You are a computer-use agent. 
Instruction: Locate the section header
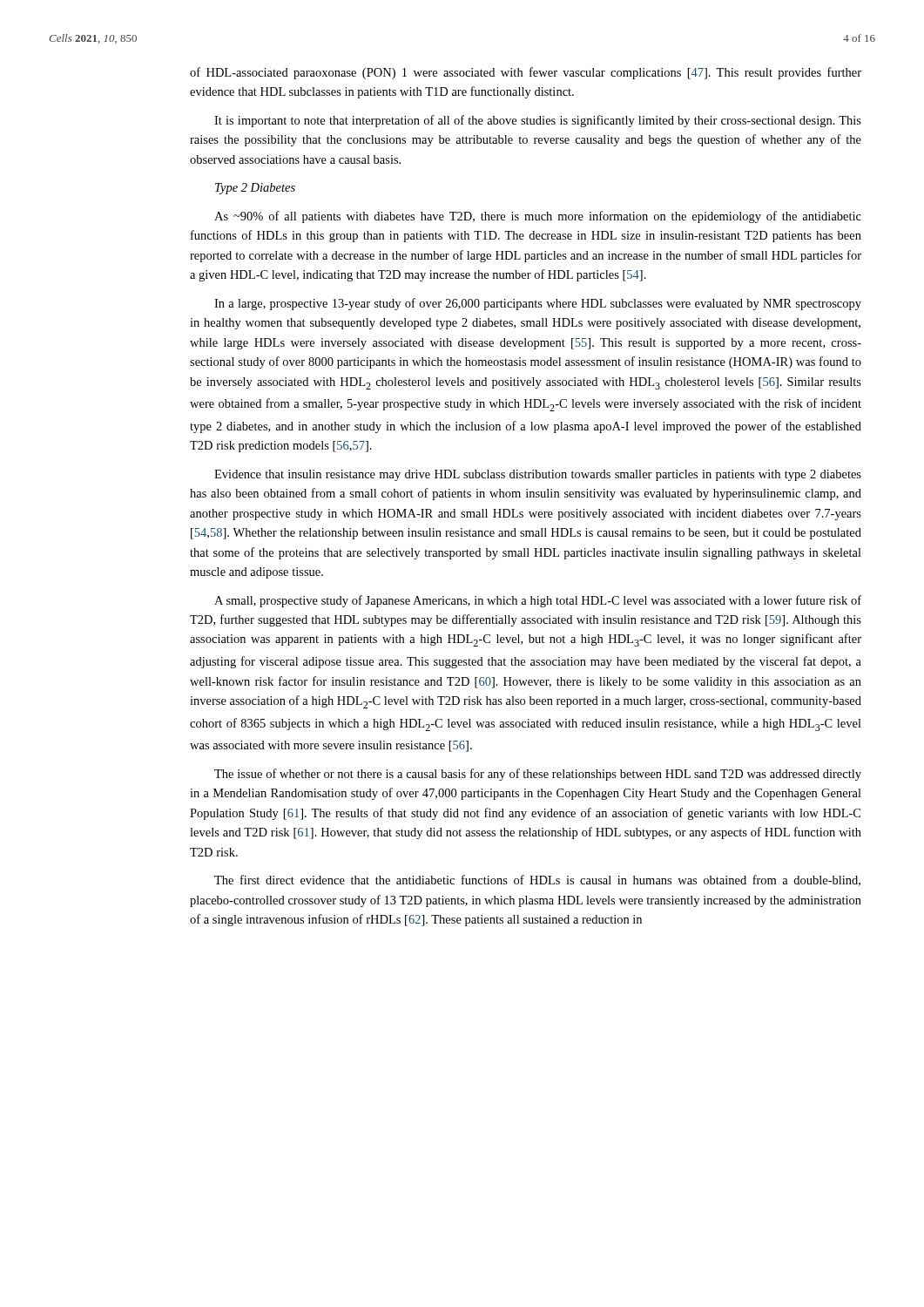click(526, 188)
